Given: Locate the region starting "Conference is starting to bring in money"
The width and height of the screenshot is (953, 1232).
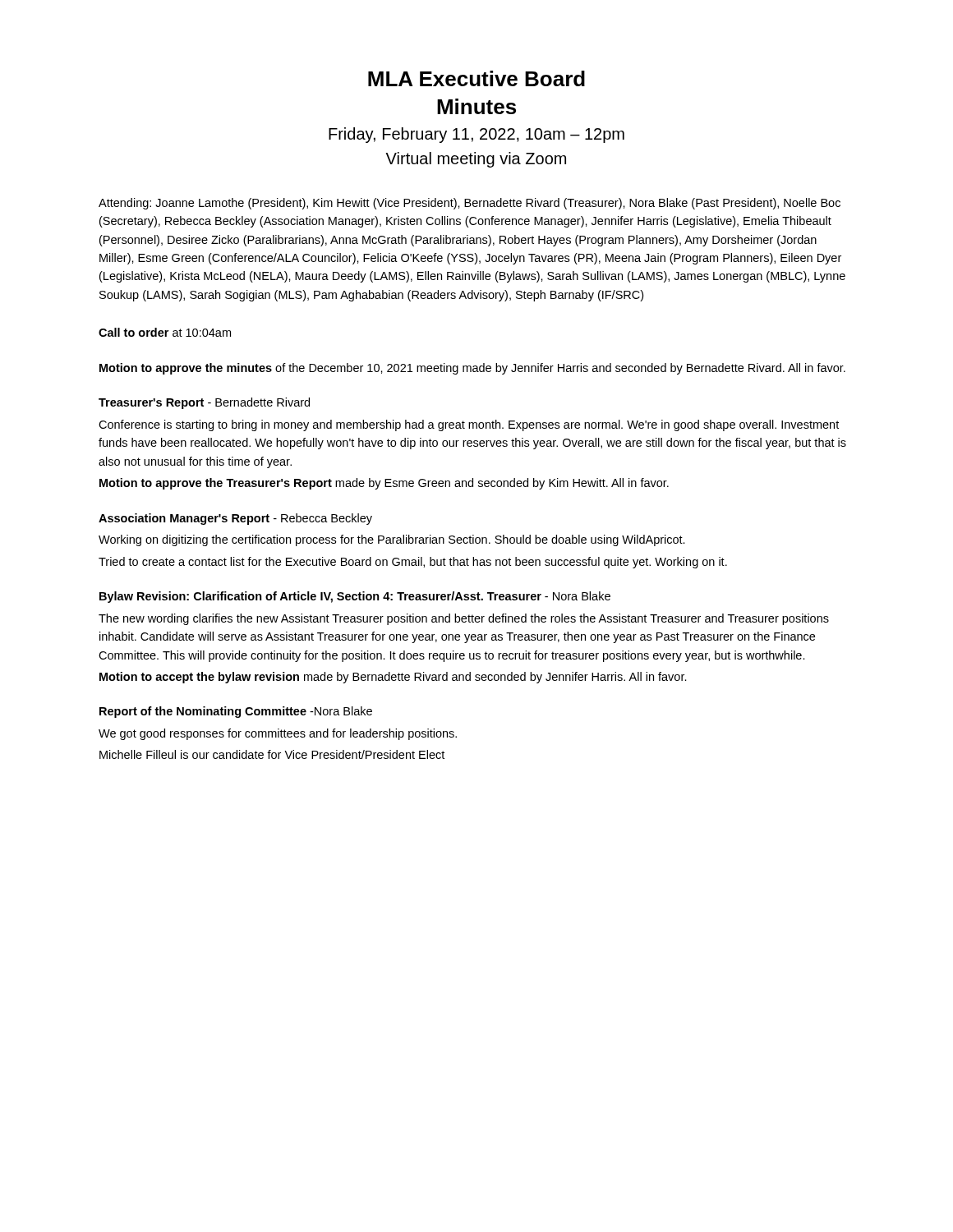Looking at the screenshot, I should pyautogui.click(x=476, y=454).
